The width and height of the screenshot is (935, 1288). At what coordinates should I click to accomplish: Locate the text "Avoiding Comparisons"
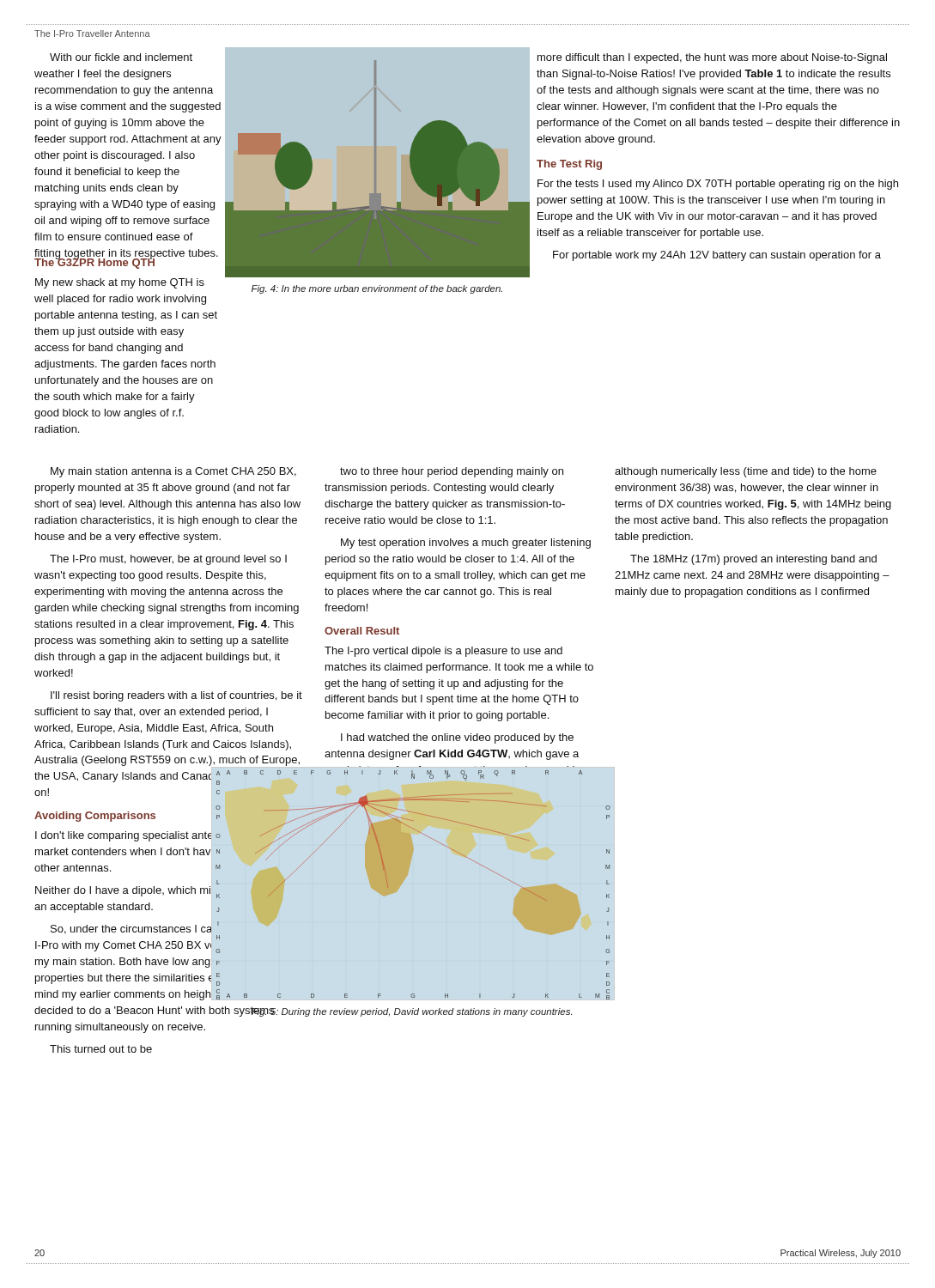(x=95, y=816)
